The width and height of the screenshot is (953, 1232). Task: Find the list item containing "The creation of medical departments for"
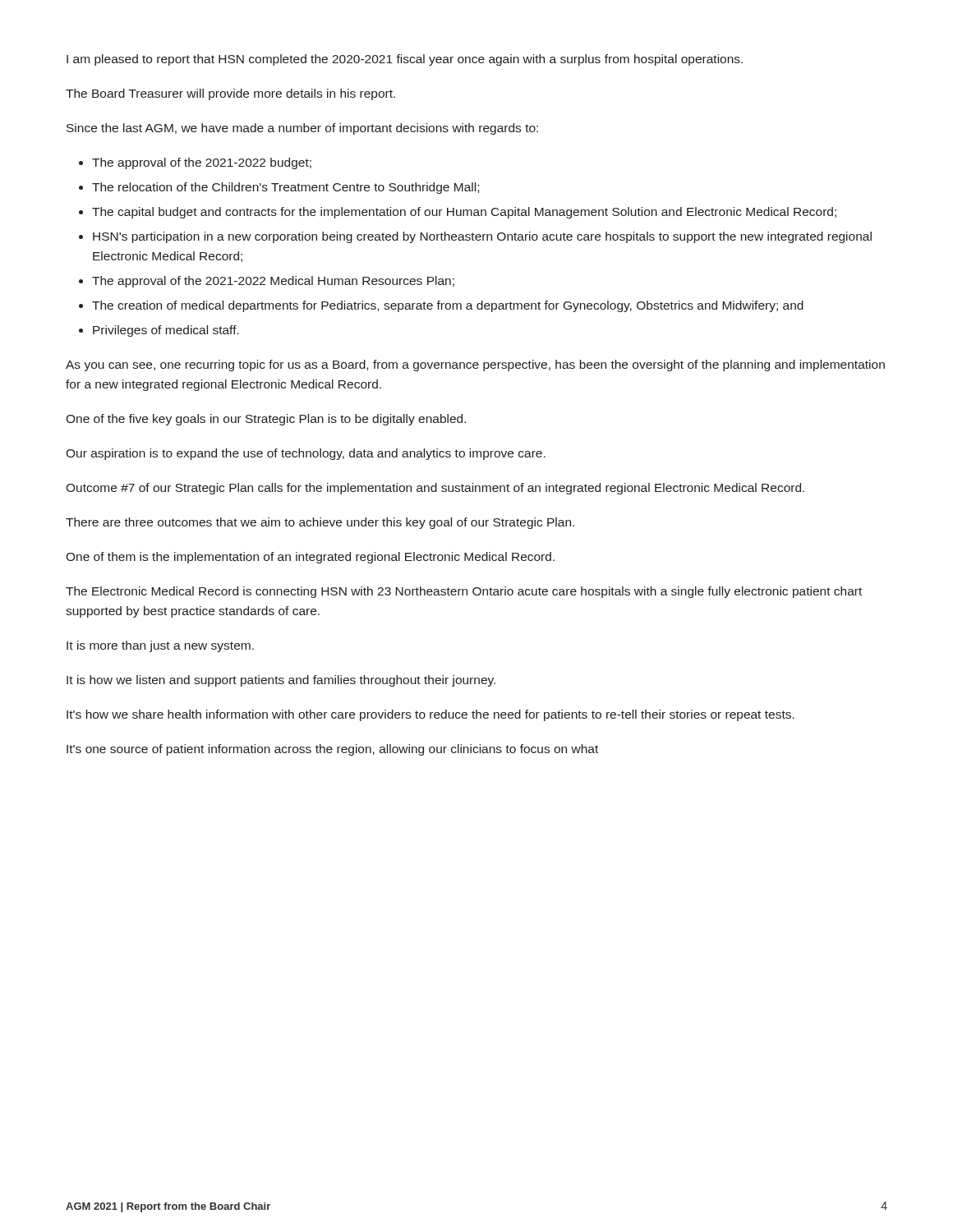[448, 305]
